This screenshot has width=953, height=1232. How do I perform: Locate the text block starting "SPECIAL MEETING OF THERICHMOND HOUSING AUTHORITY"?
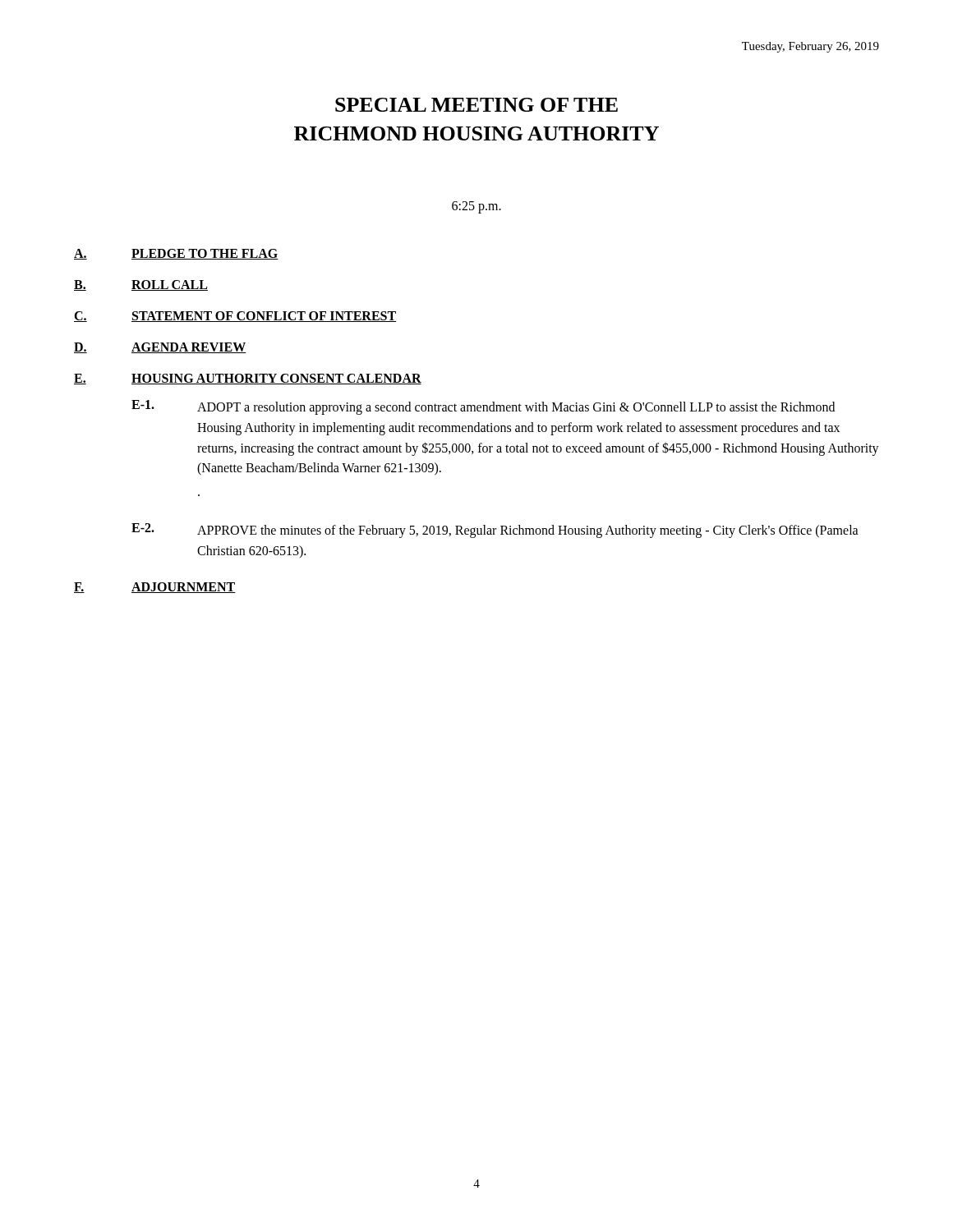tap(476, 119)
